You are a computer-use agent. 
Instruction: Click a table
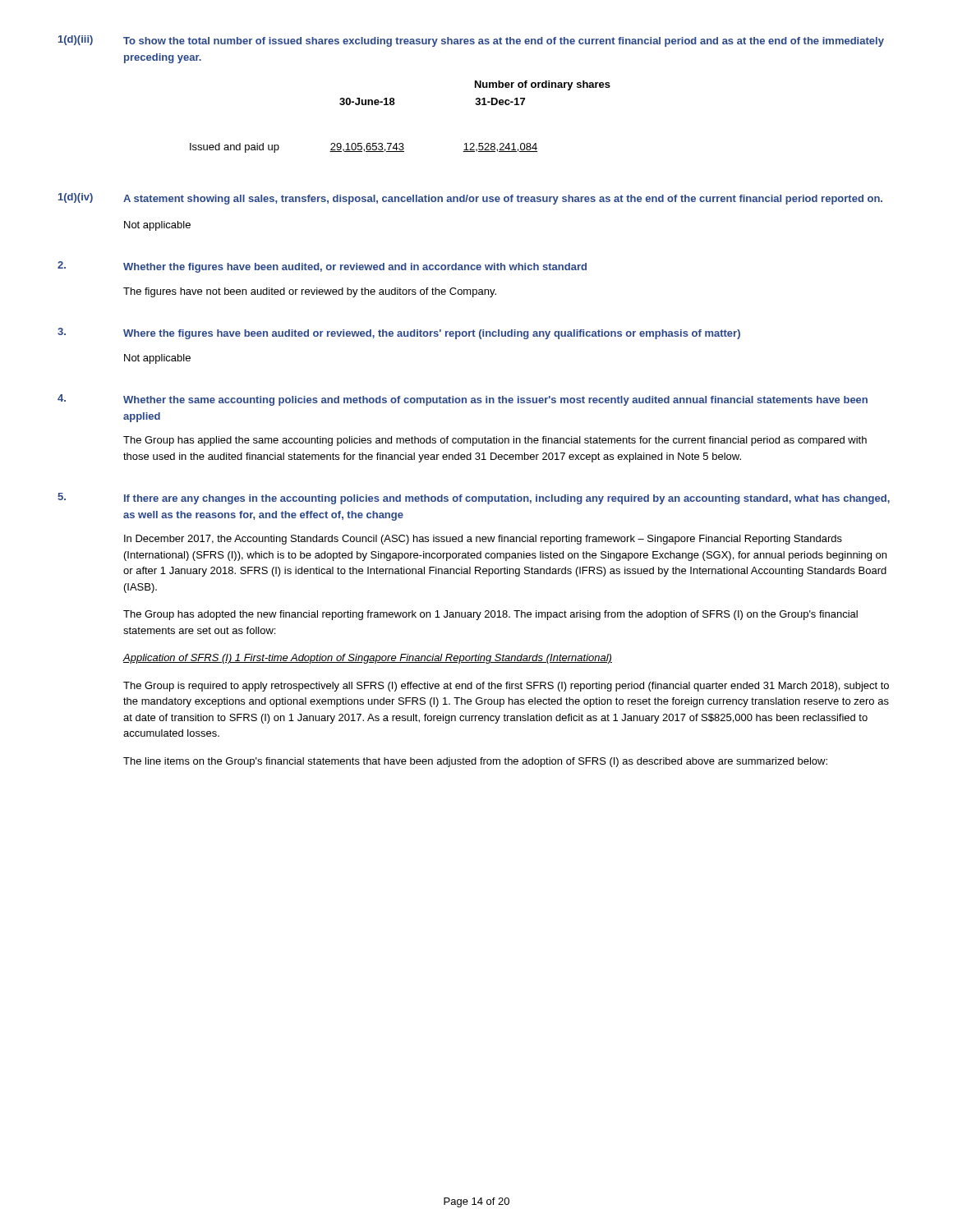point(542,118)
